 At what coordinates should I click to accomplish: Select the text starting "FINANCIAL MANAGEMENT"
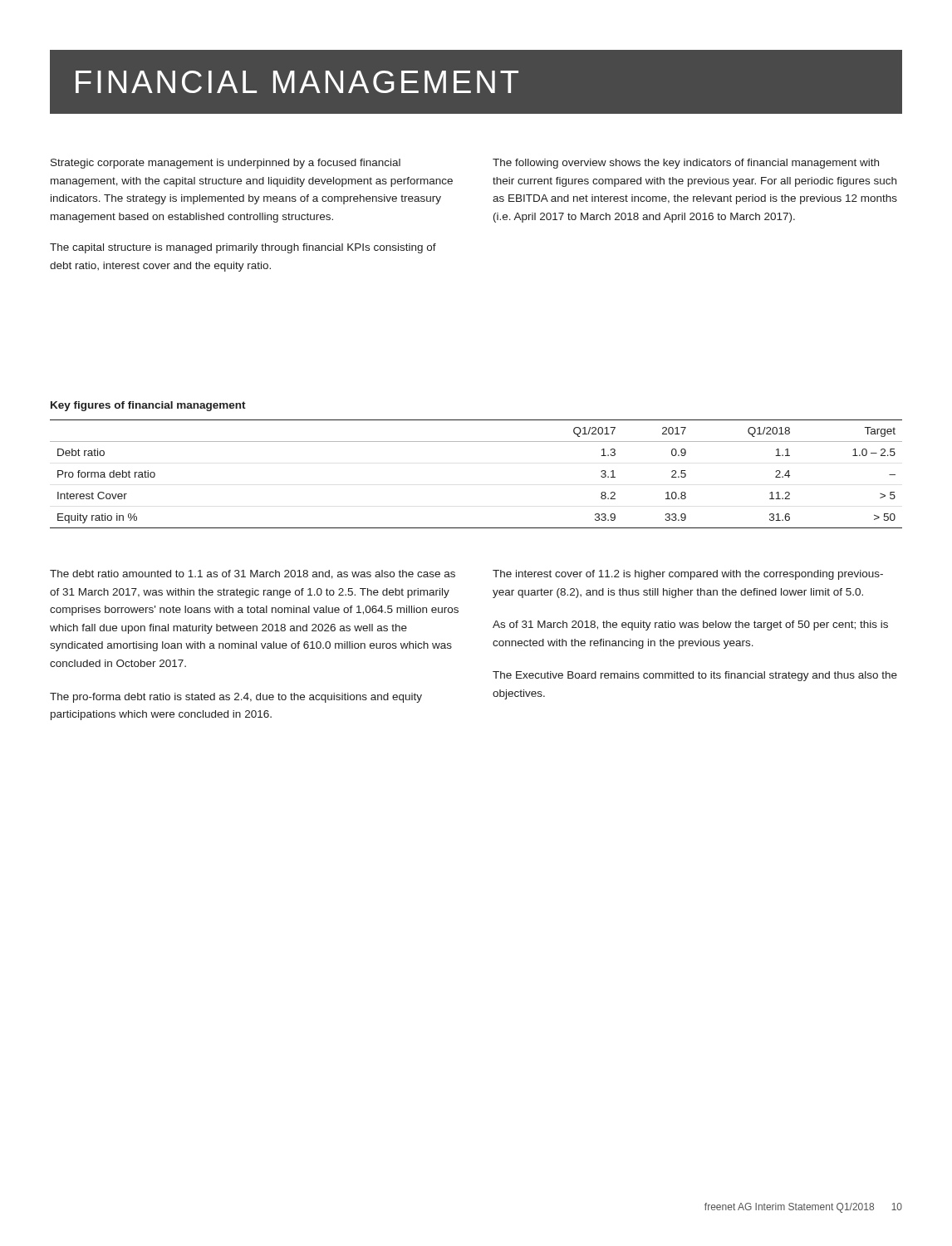476,83
